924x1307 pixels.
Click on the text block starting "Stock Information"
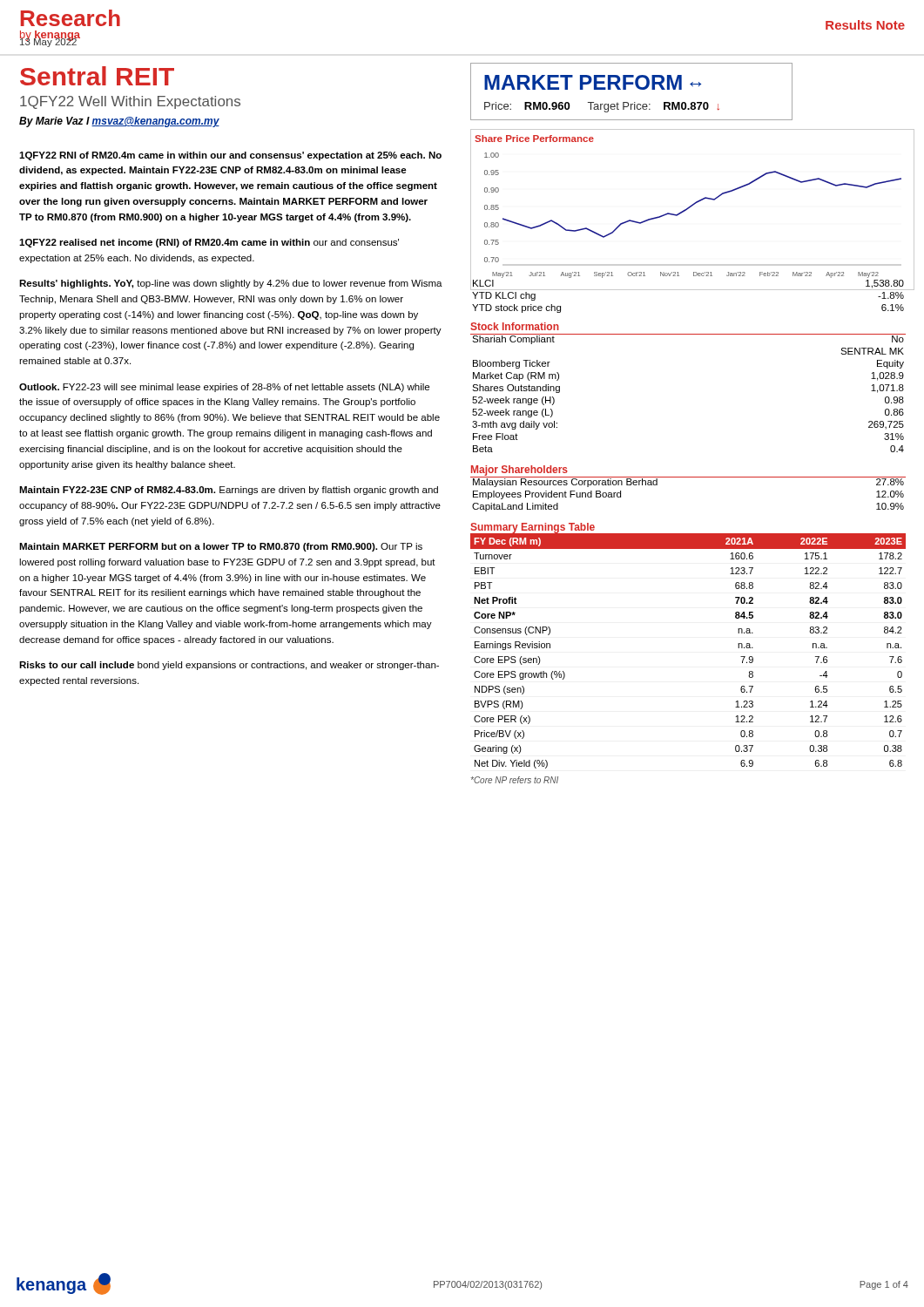click(x=515, y=327)
